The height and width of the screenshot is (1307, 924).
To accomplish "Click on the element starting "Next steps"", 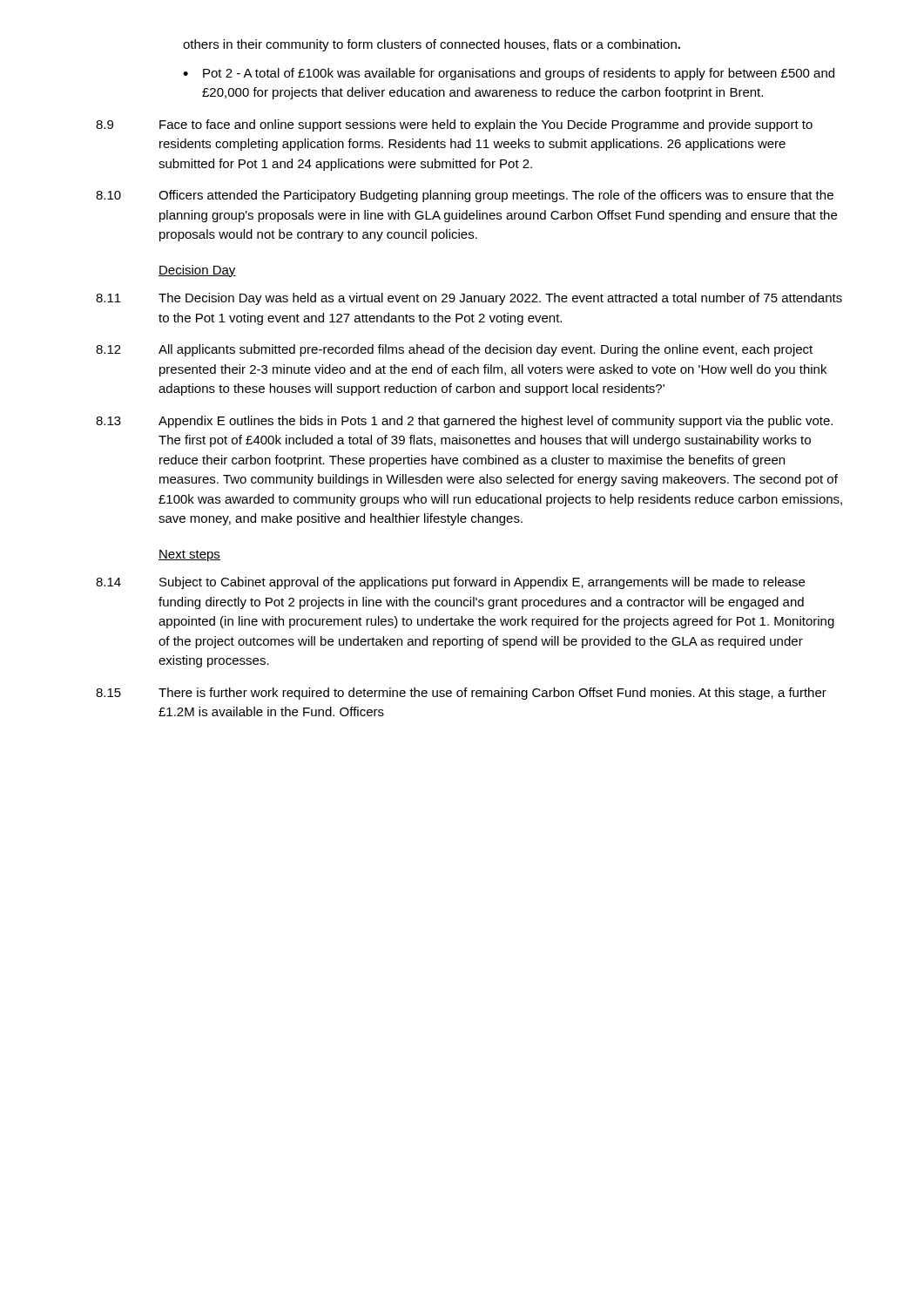I will (x=189, y=555).
